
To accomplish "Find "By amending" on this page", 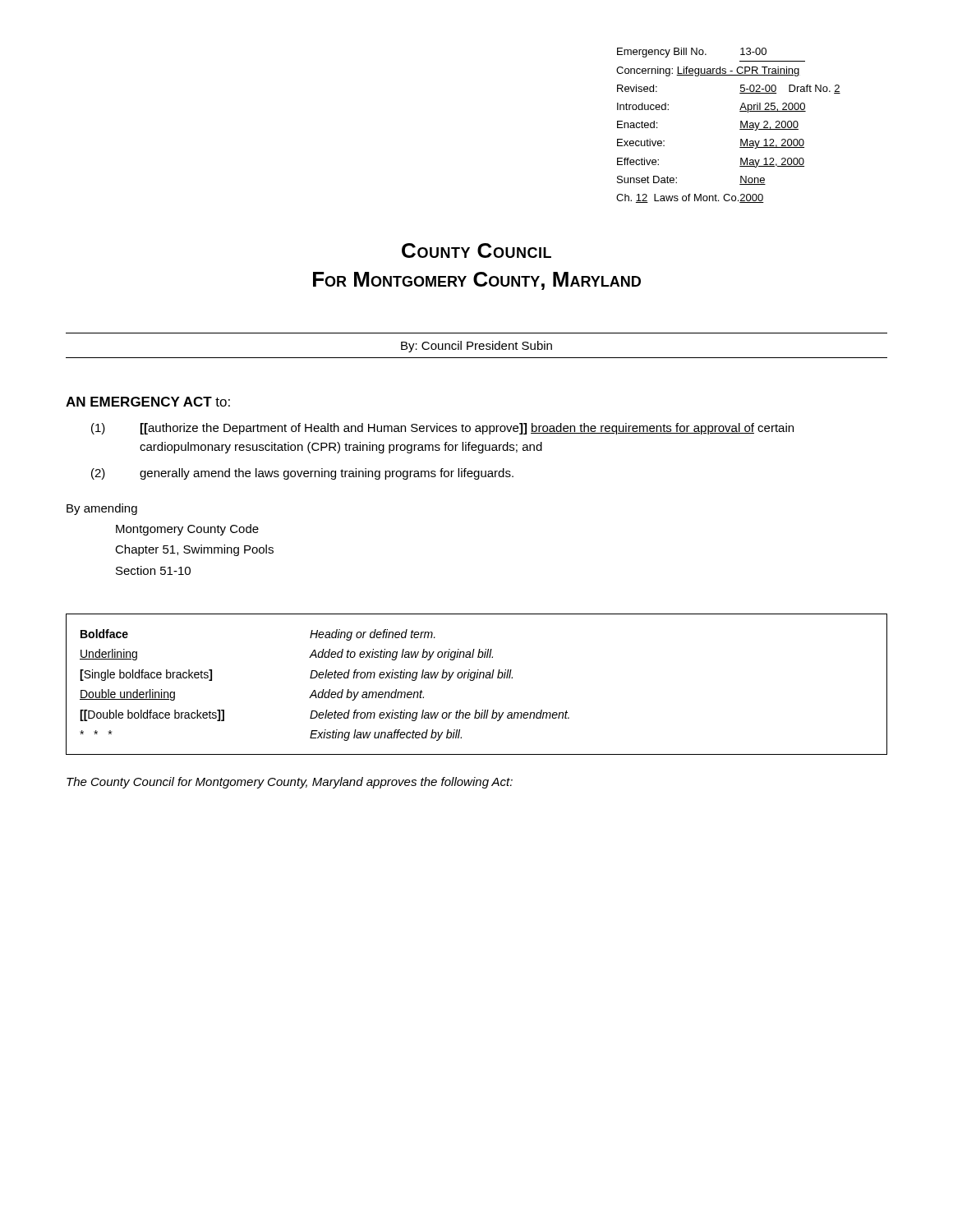I will click(102, 508).
